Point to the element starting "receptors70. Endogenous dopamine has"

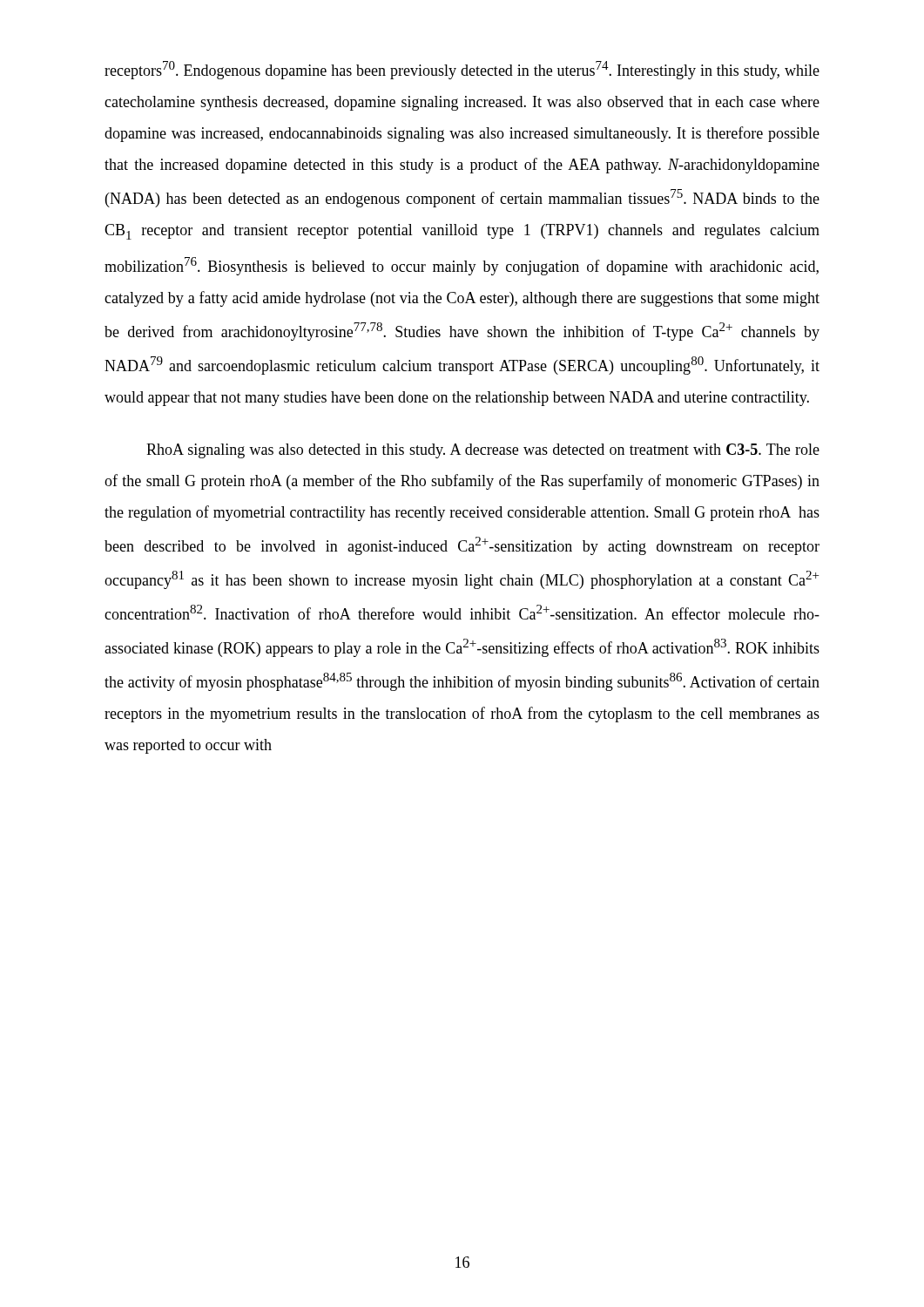(x=462, y=232)
